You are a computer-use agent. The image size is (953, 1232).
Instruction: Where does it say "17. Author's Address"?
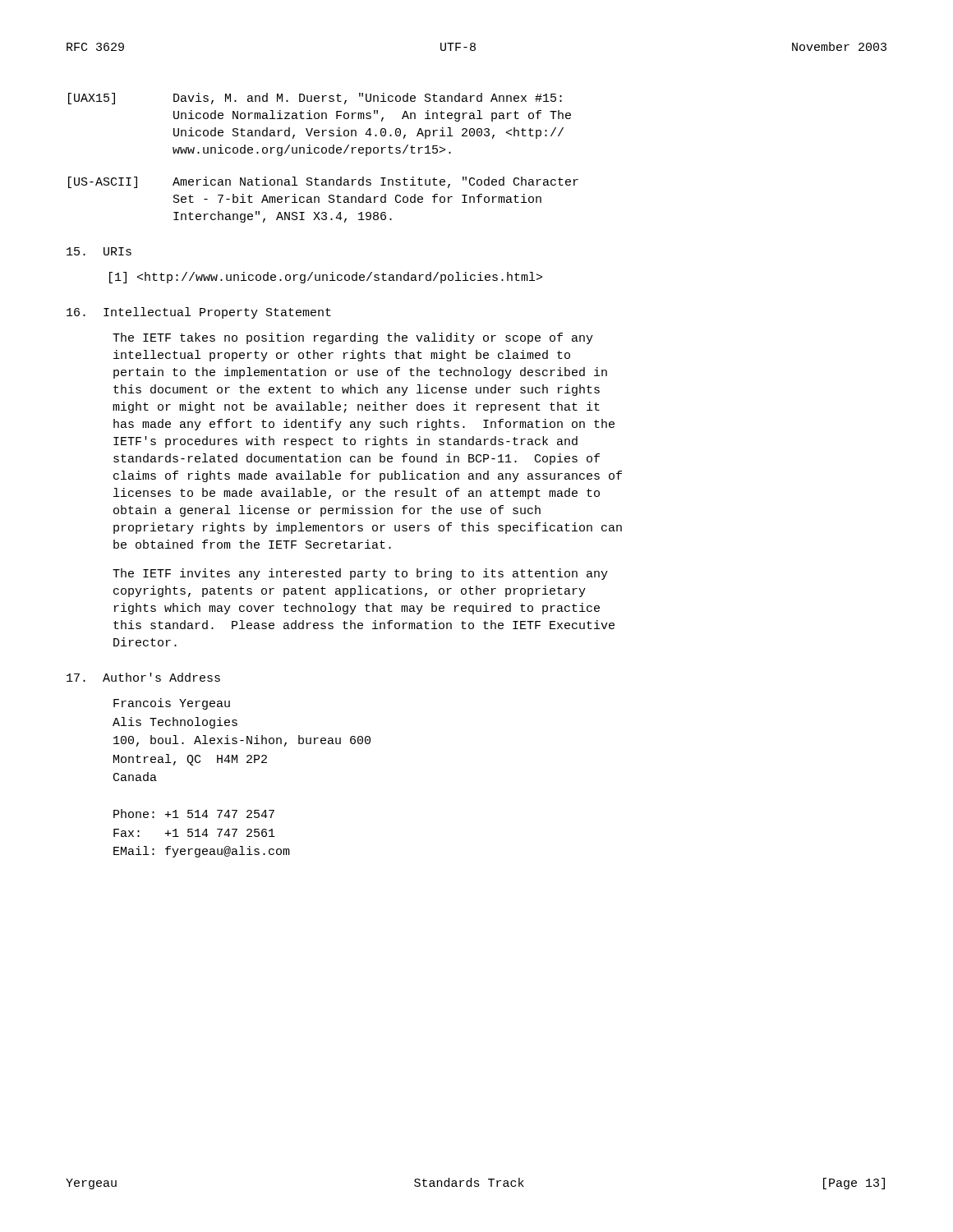143,679
